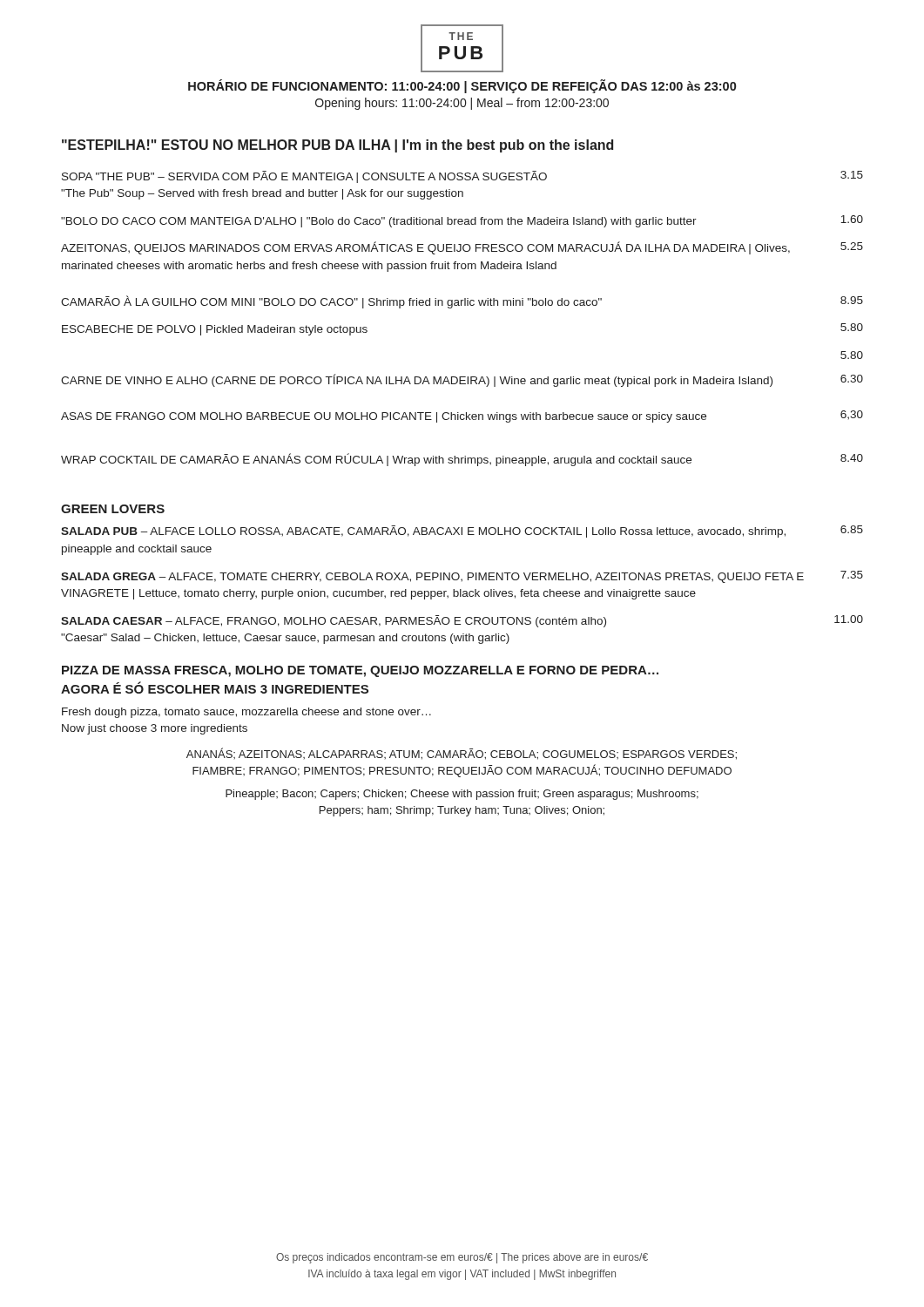
Task: Click where it says "GREEN LOVERS"
Action: click(x=113, y=509)
